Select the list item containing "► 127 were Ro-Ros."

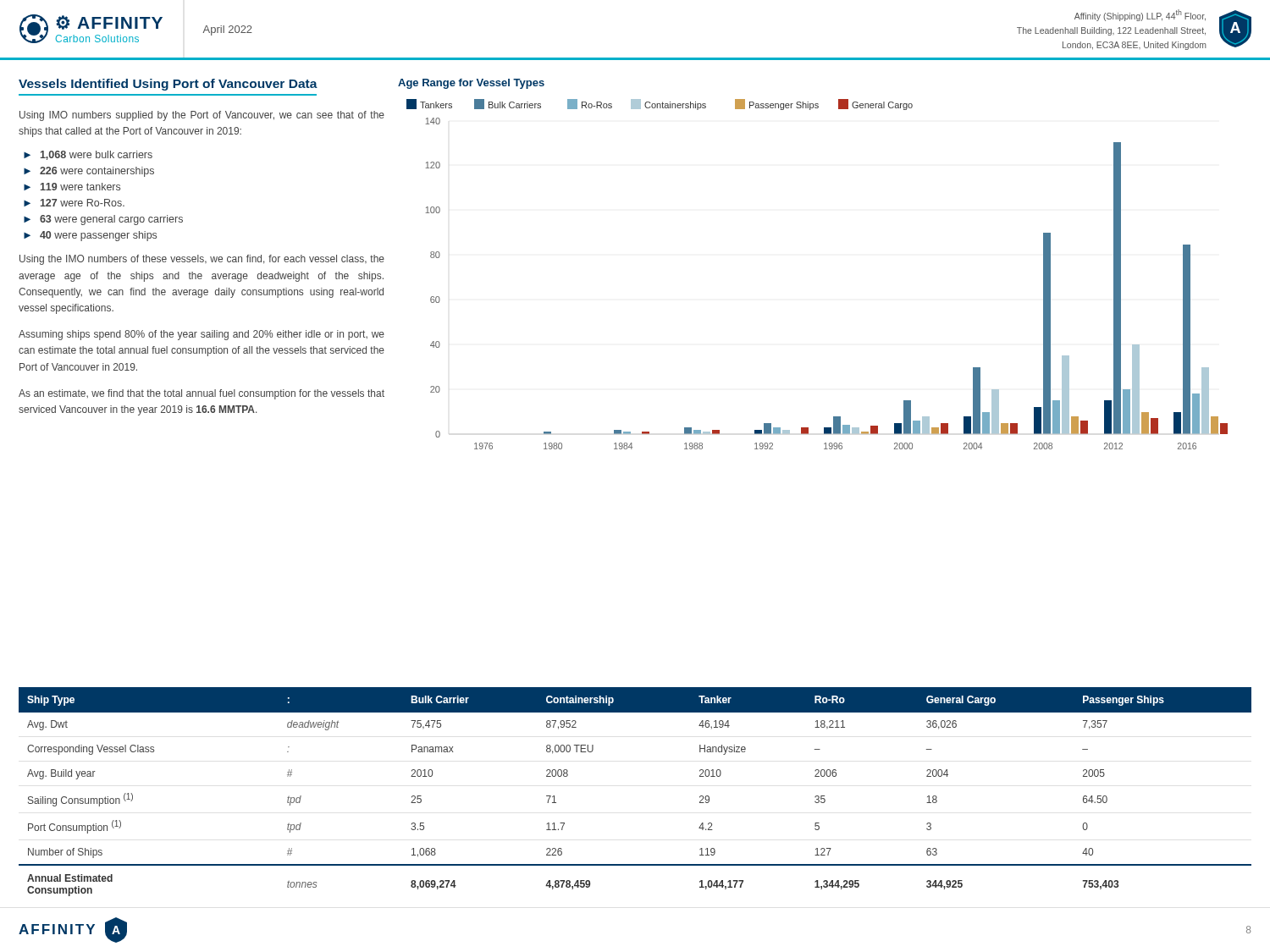[73, 203]
